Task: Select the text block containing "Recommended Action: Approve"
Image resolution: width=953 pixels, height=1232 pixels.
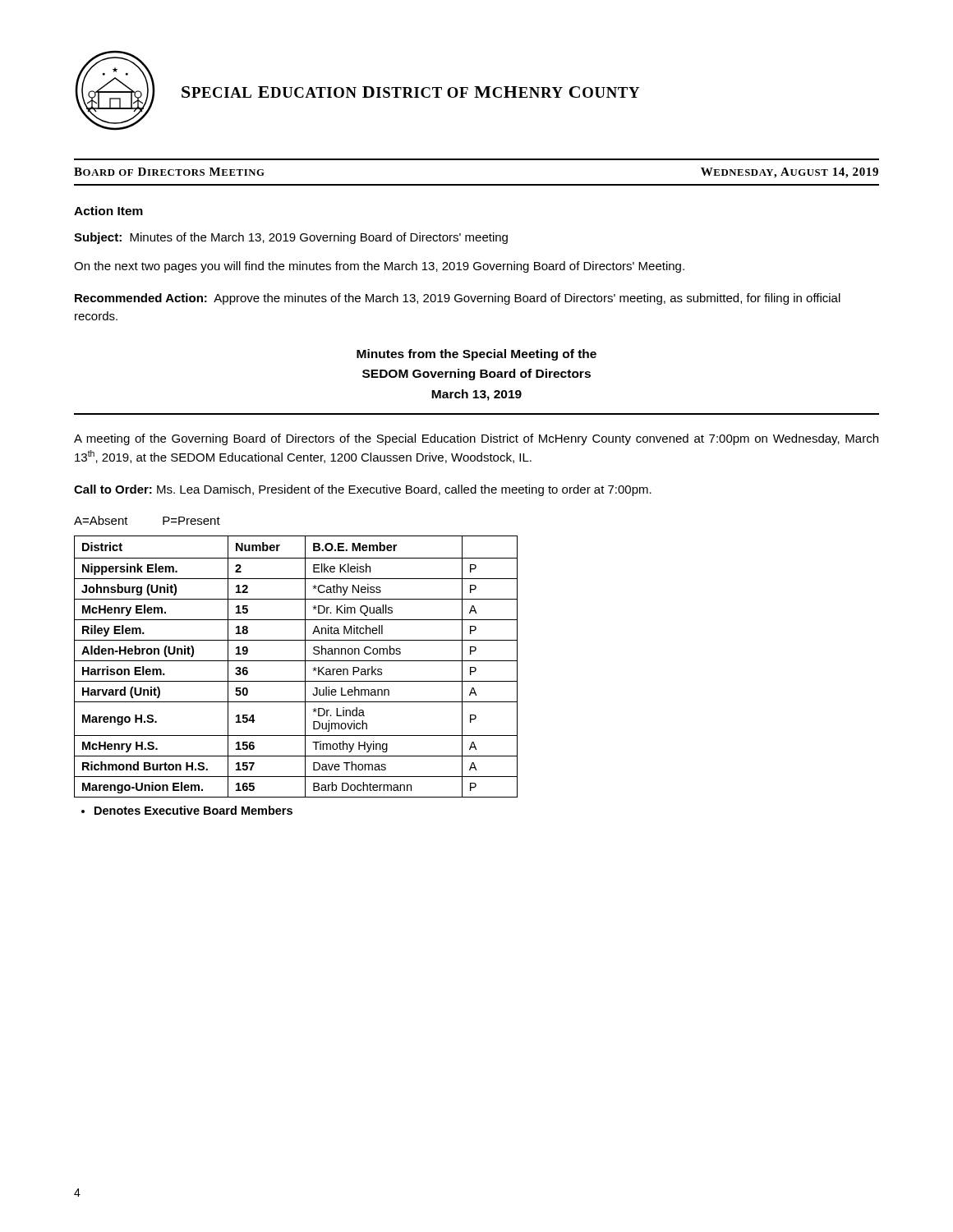Action: pyautogui.click(x=457, y=307)
